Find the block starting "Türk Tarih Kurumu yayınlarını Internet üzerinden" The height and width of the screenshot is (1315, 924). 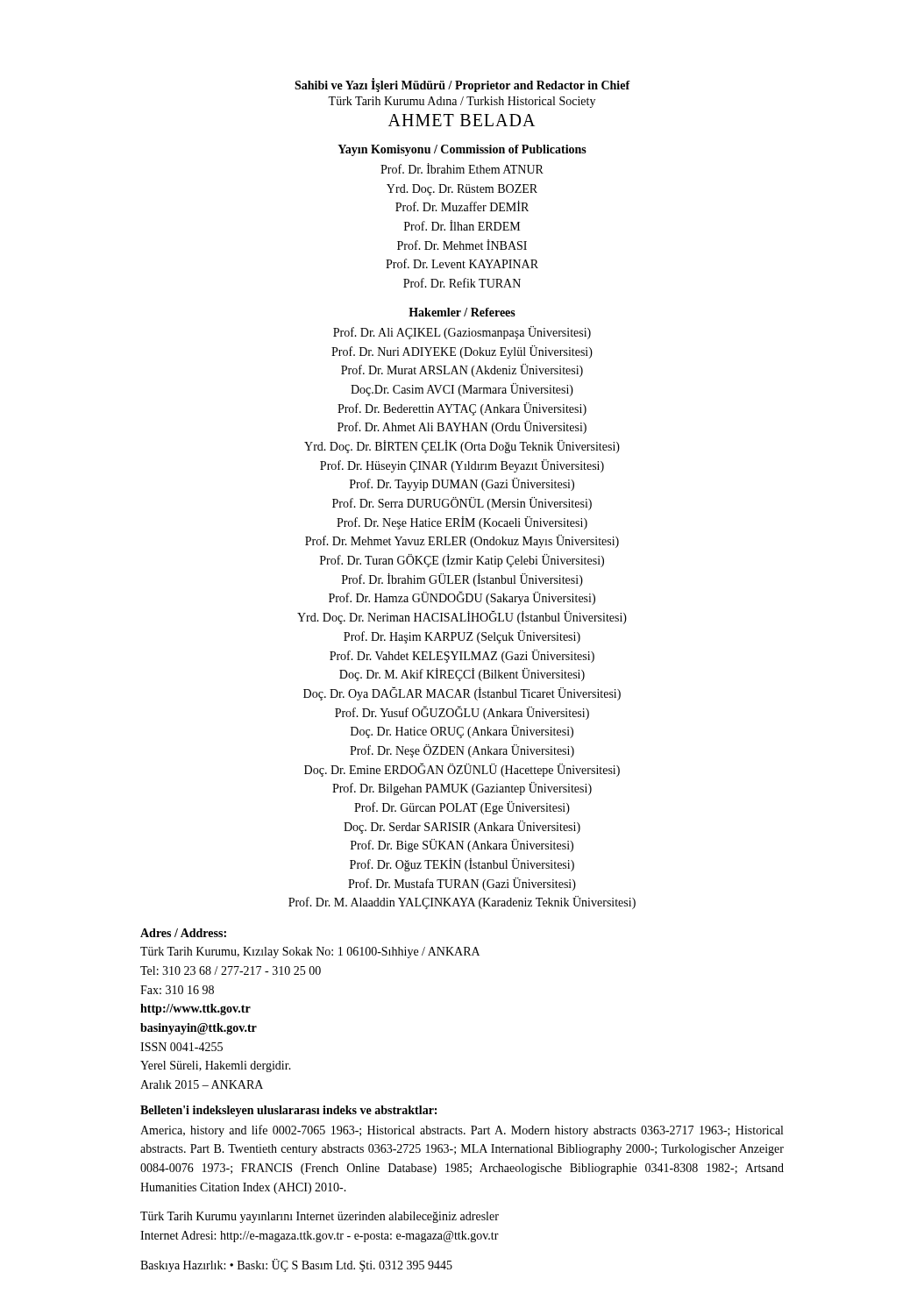coord(319,1226)
